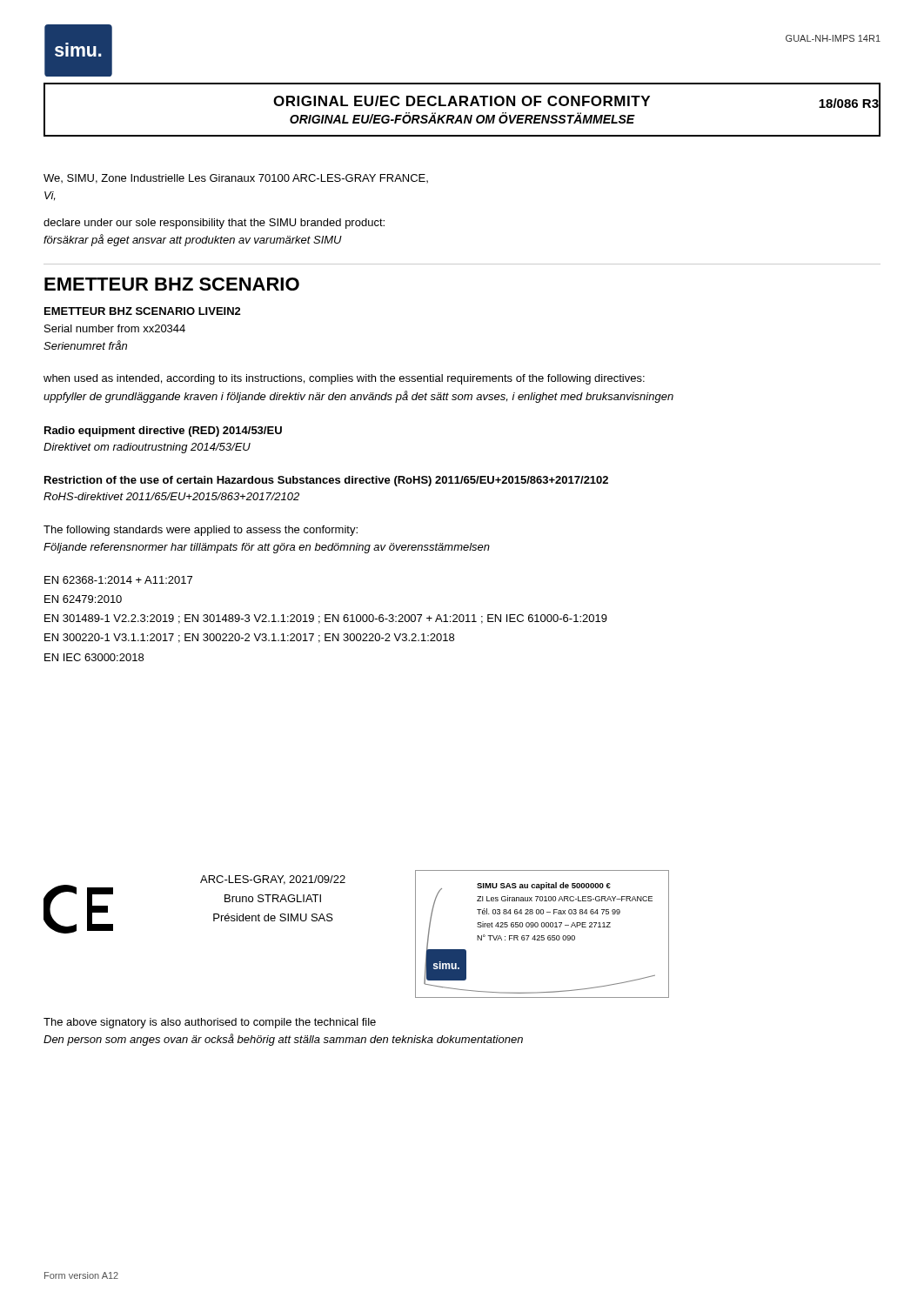Point to "EMETTEUR BHZ SCENARIO"
This screenshot has width=924, height=1305.
172,284
